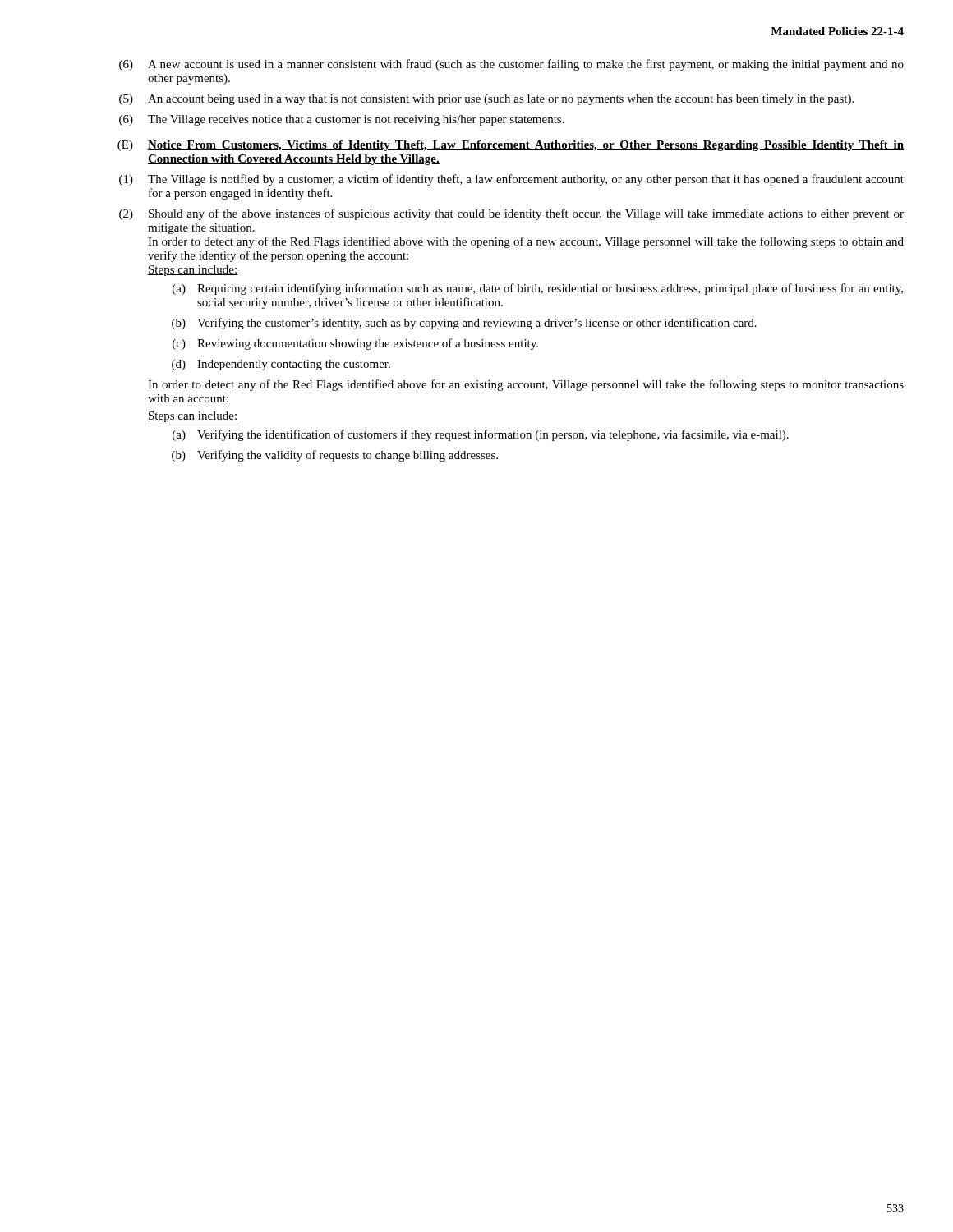Point to the block beginning "(2) Should any of"
Viewport: 953px width, 1232px height.
pos(493,338)
